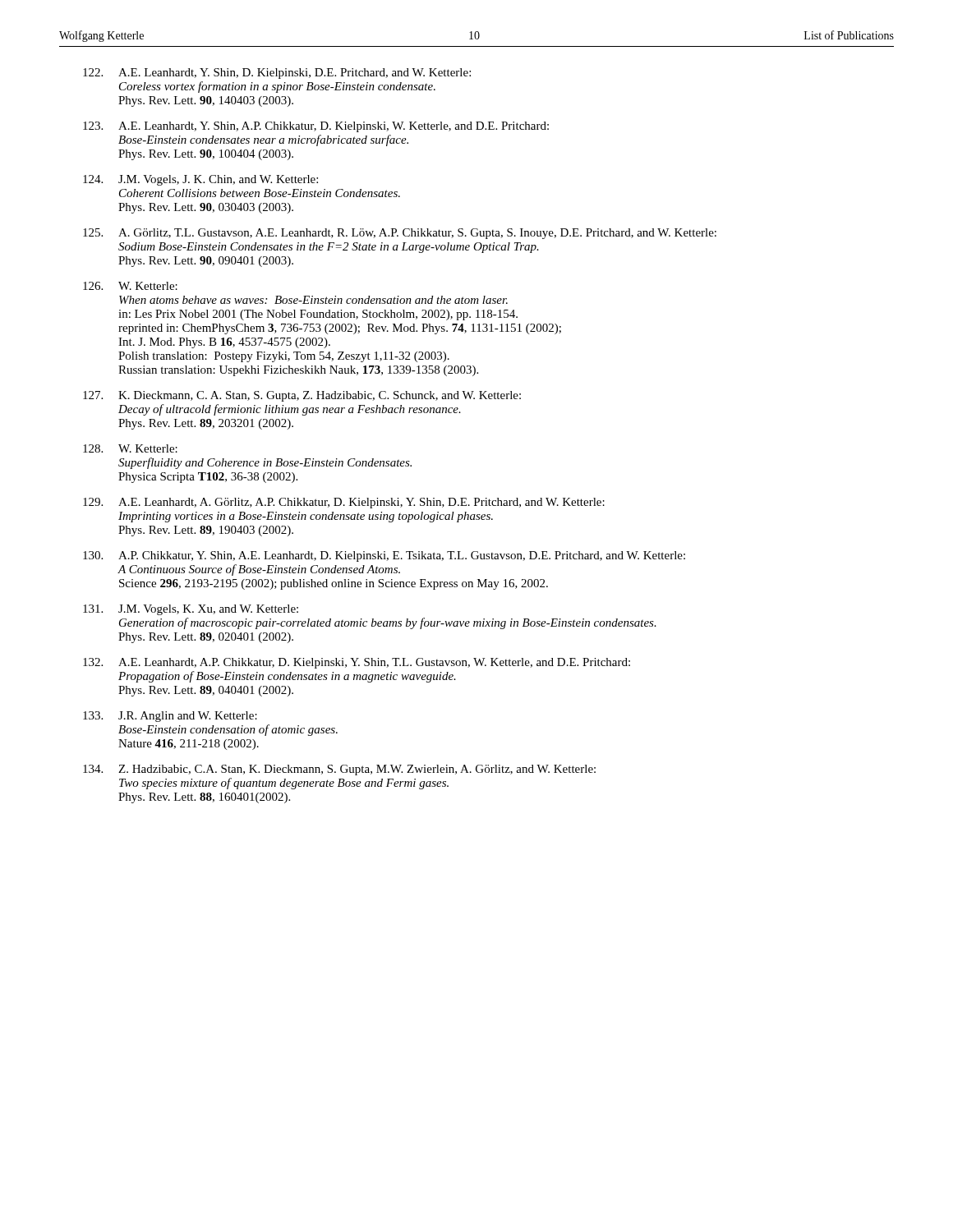Viewport: 953px width, 1232px height.
Task: Click on the text block starting "125. A. Görlitz, T.L. Gustavson, A.E."
Action: (485, 247)
